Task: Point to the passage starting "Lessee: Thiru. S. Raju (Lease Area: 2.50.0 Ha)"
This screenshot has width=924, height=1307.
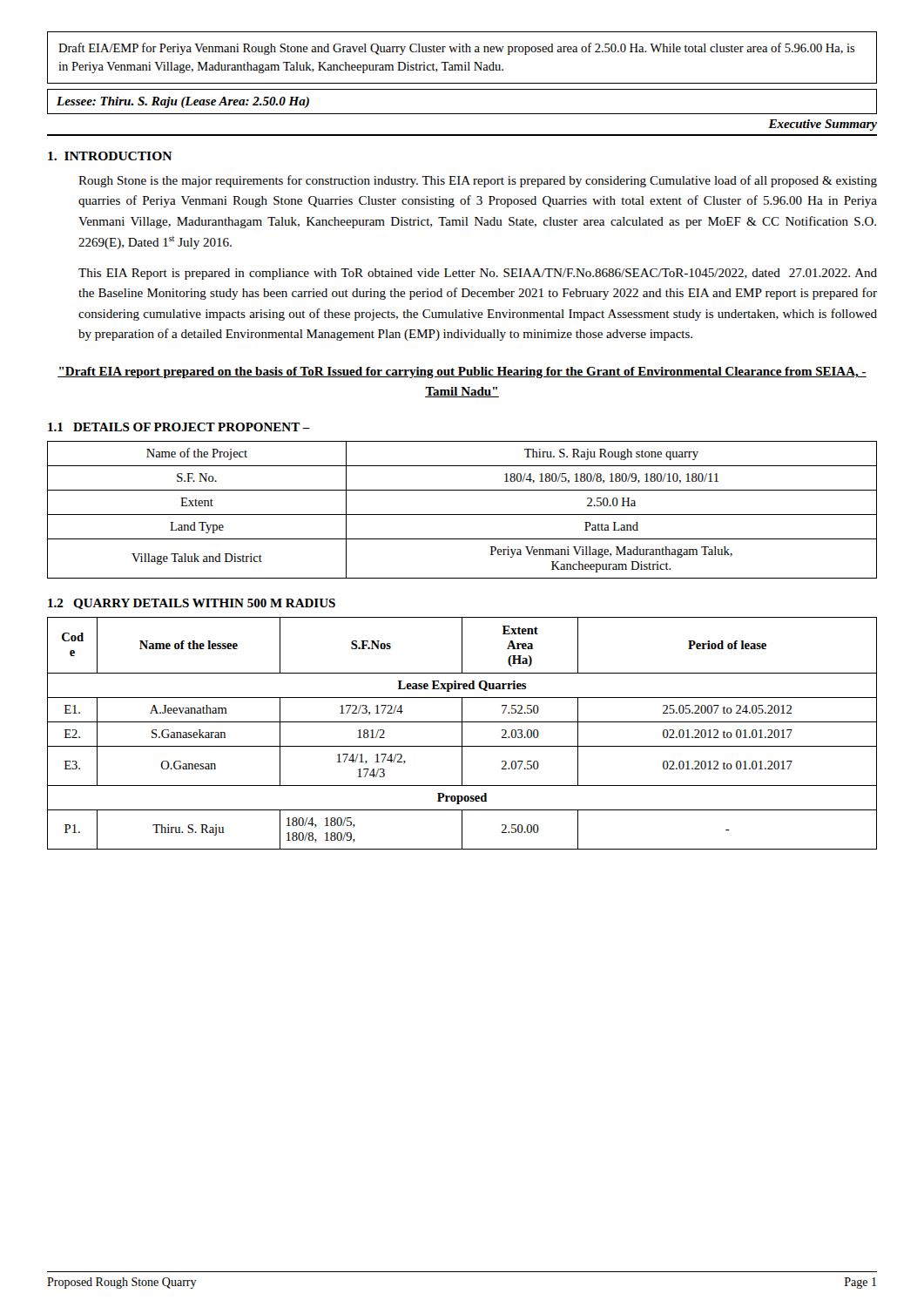Action: (x=183, y=101)
